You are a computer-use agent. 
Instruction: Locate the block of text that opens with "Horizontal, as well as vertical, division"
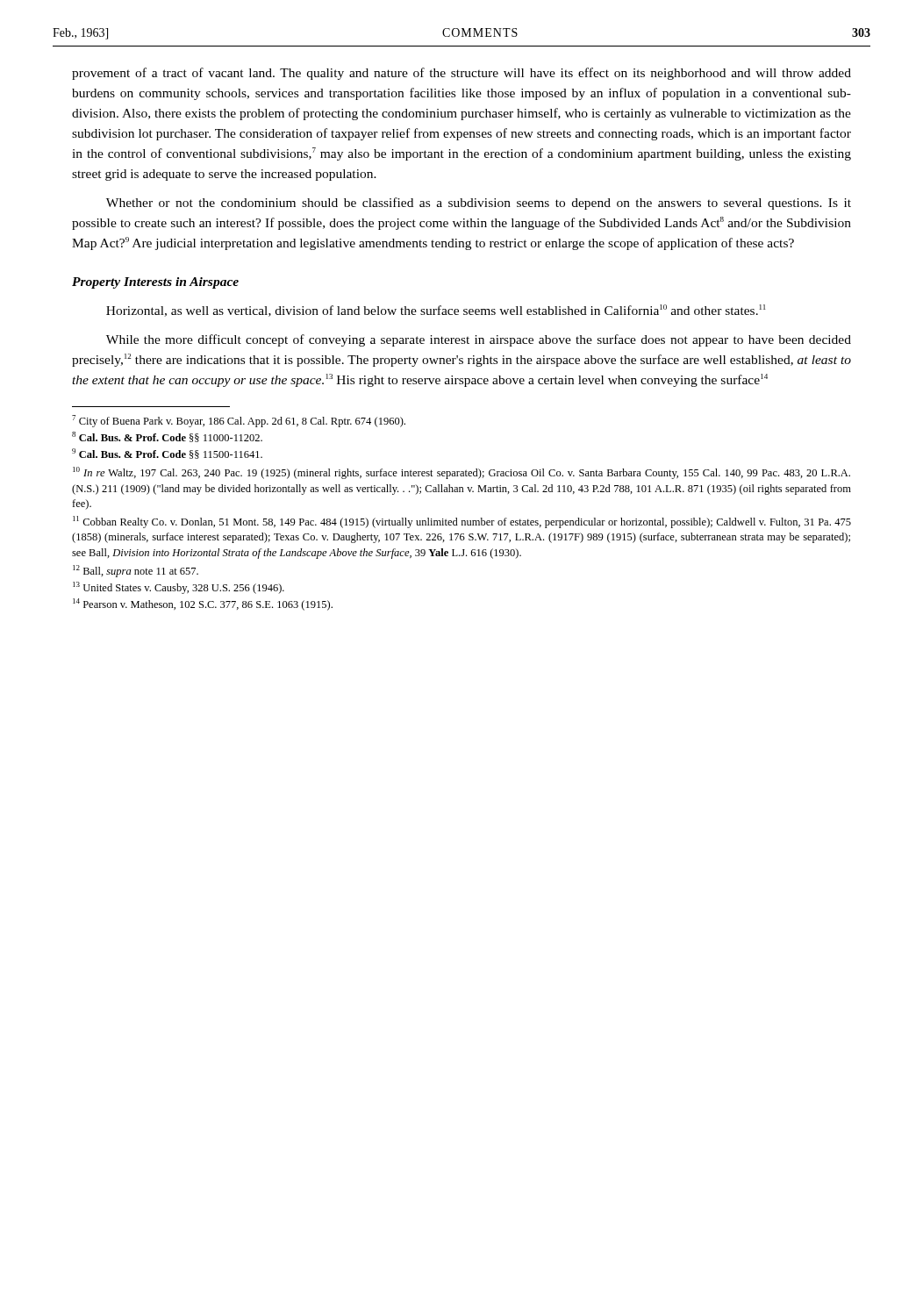[x=462, y=311]
